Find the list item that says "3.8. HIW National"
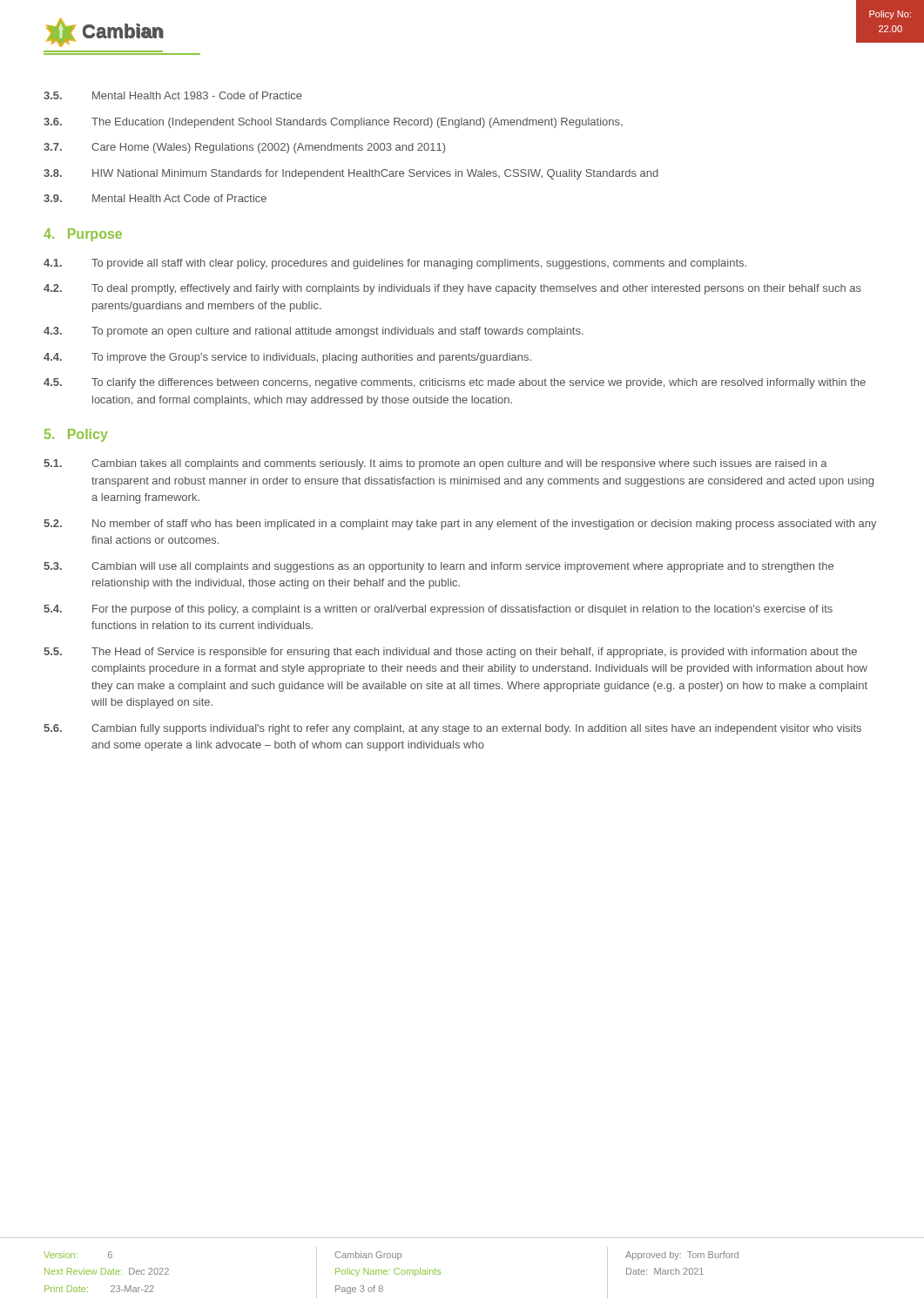The image size is (924, 1307). pyautogui.click(x=462, y=173)
